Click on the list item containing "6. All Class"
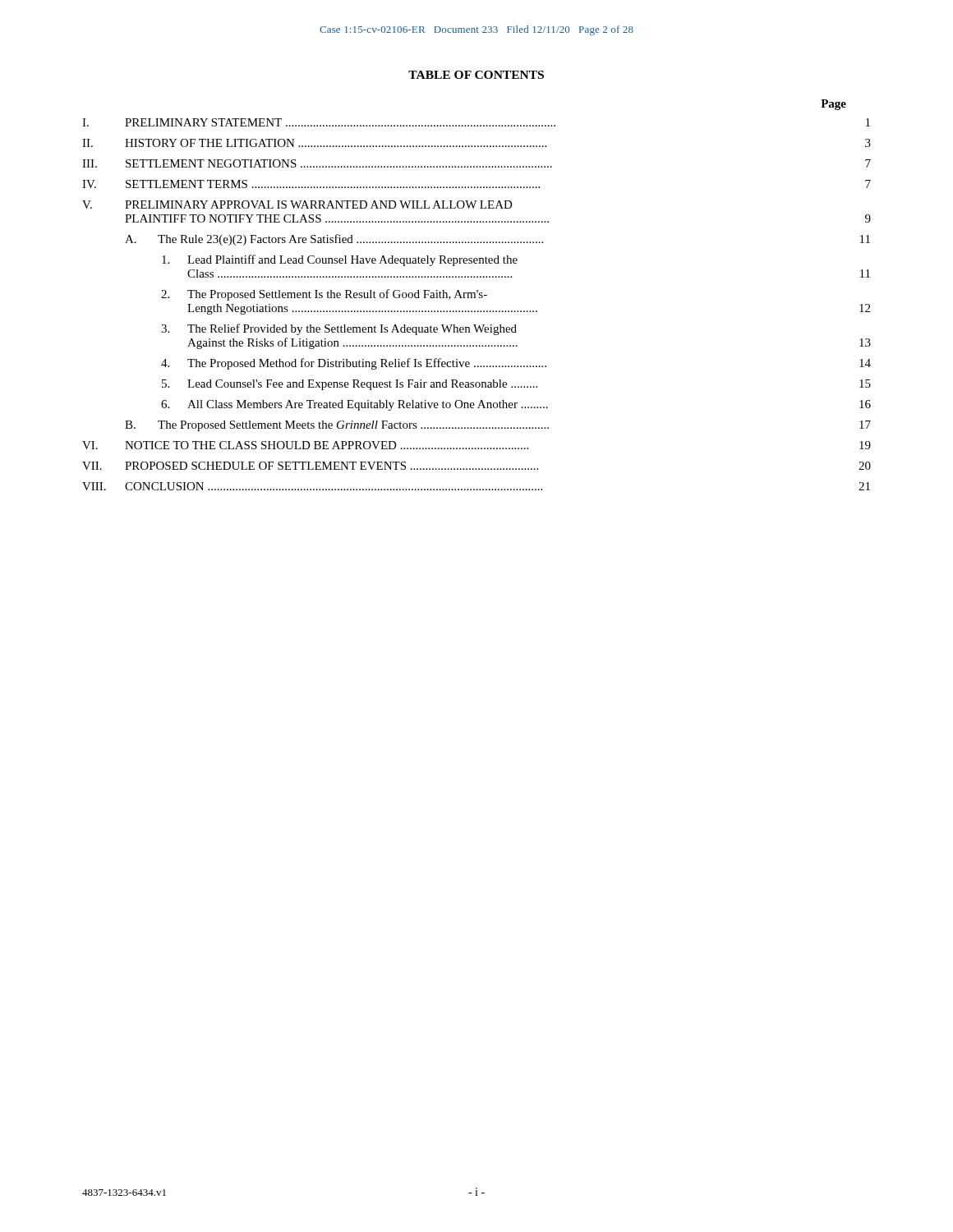Viewport: 953px width, 1232px height. pos(516,405)
